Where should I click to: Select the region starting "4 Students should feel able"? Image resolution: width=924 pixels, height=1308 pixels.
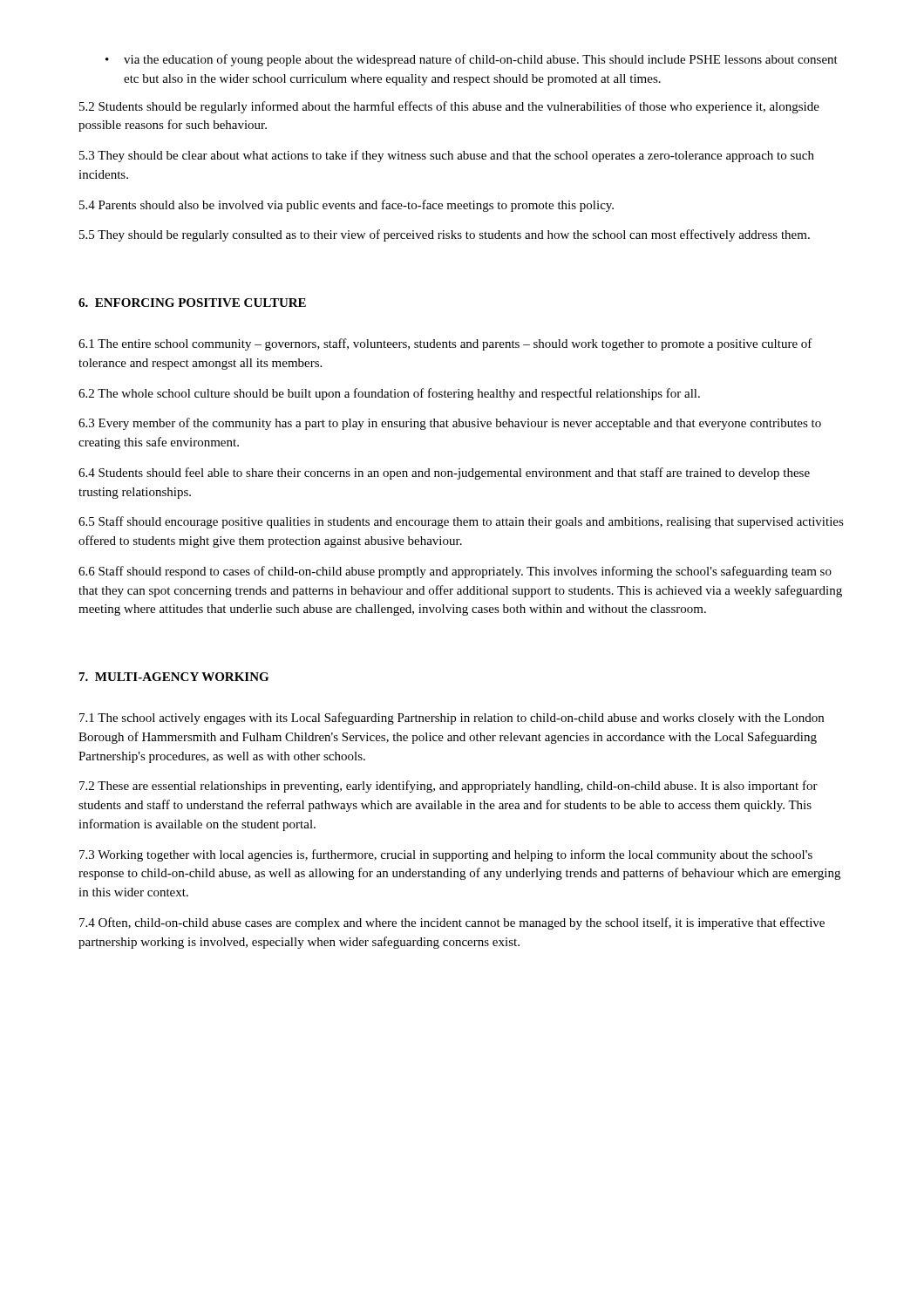444,482
